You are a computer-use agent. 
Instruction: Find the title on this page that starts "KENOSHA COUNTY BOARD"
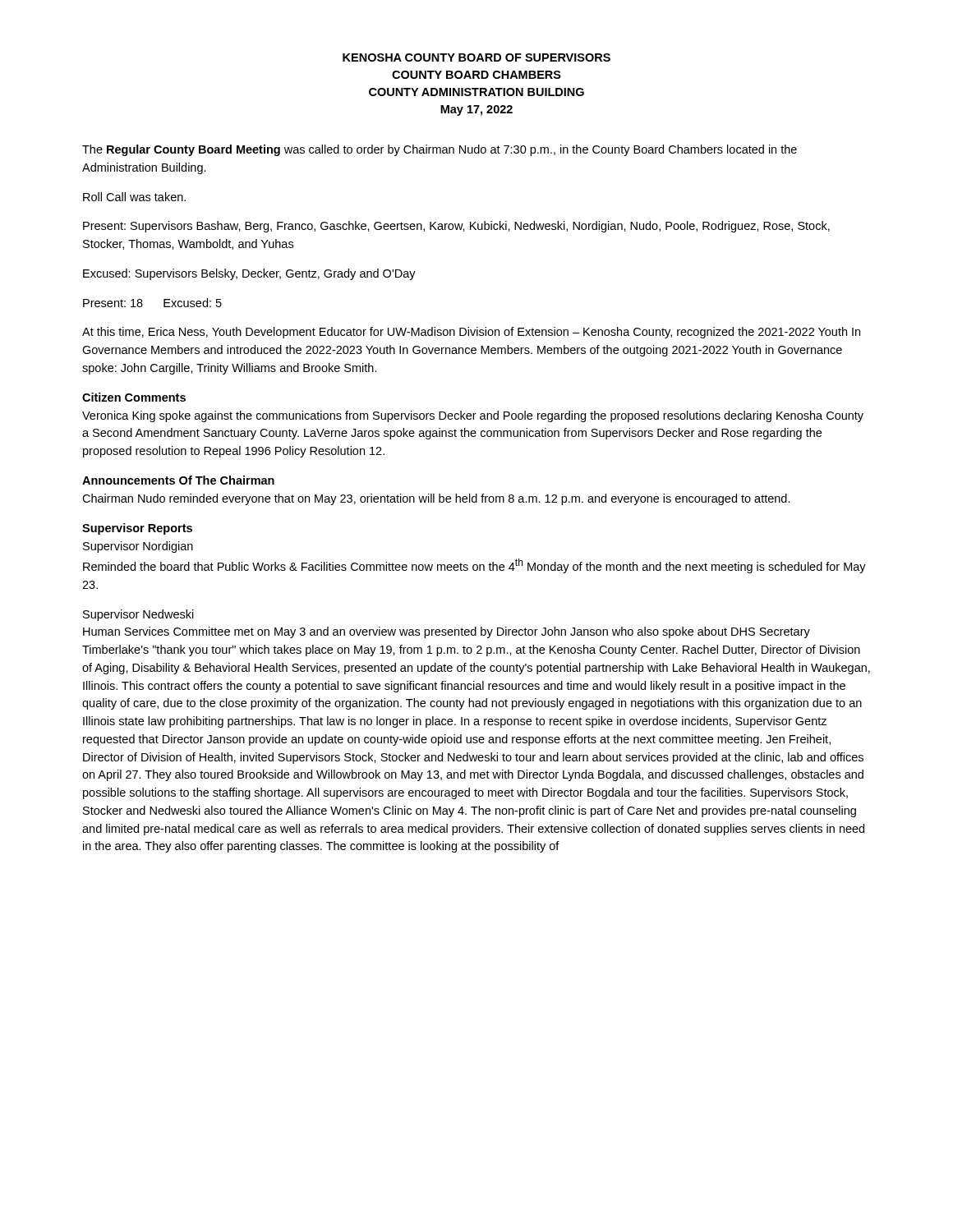[476, 84]
